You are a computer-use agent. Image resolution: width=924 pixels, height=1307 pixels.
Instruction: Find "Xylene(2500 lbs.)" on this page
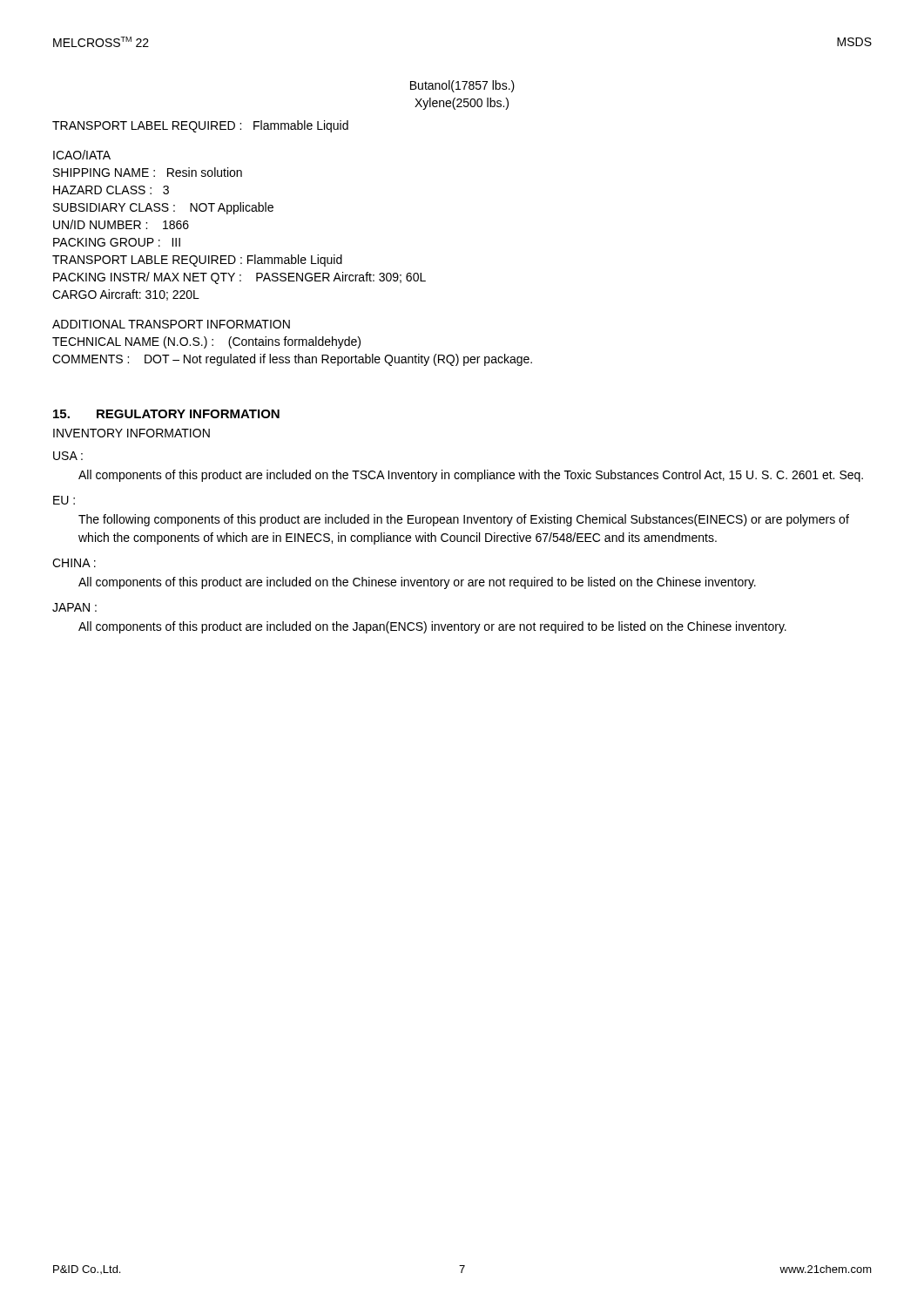point(462,103)
